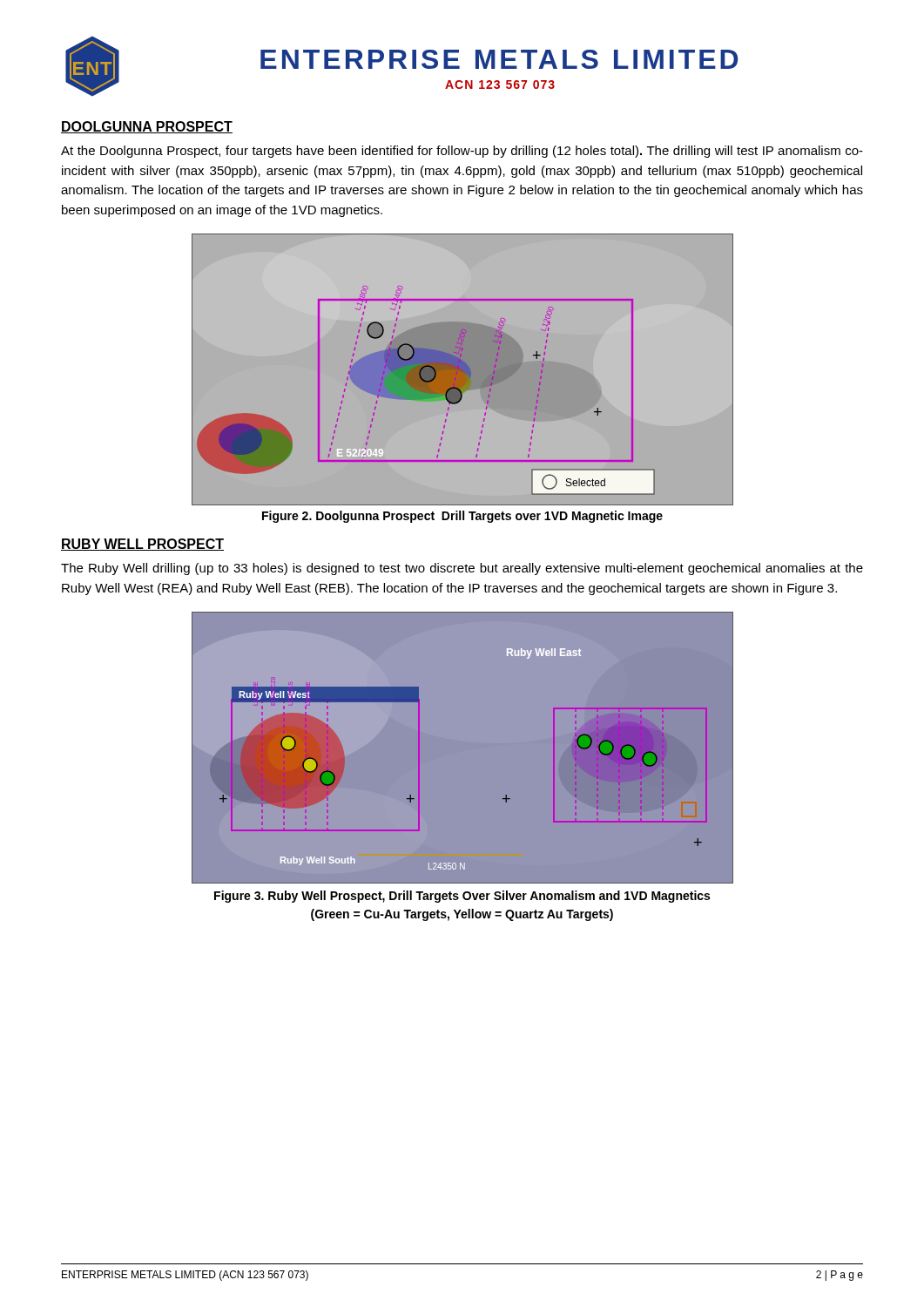Locate the text "RUBY WELL PROSPECT"
This screenshot has height=1307, width=924.
pos(142,544)
